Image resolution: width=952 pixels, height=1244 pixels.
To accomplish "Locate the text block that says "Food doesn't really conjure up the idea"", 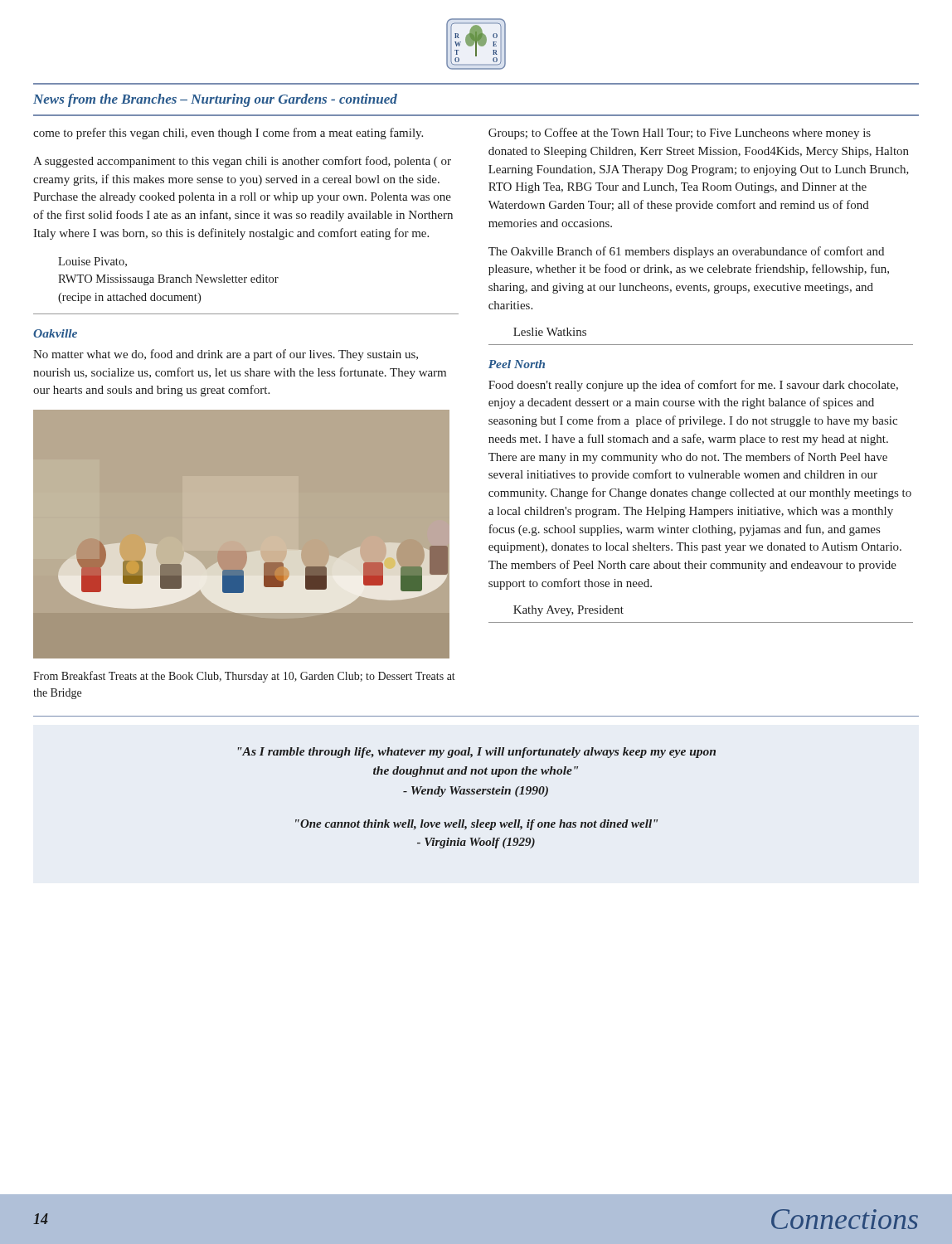I will [700, 484].
